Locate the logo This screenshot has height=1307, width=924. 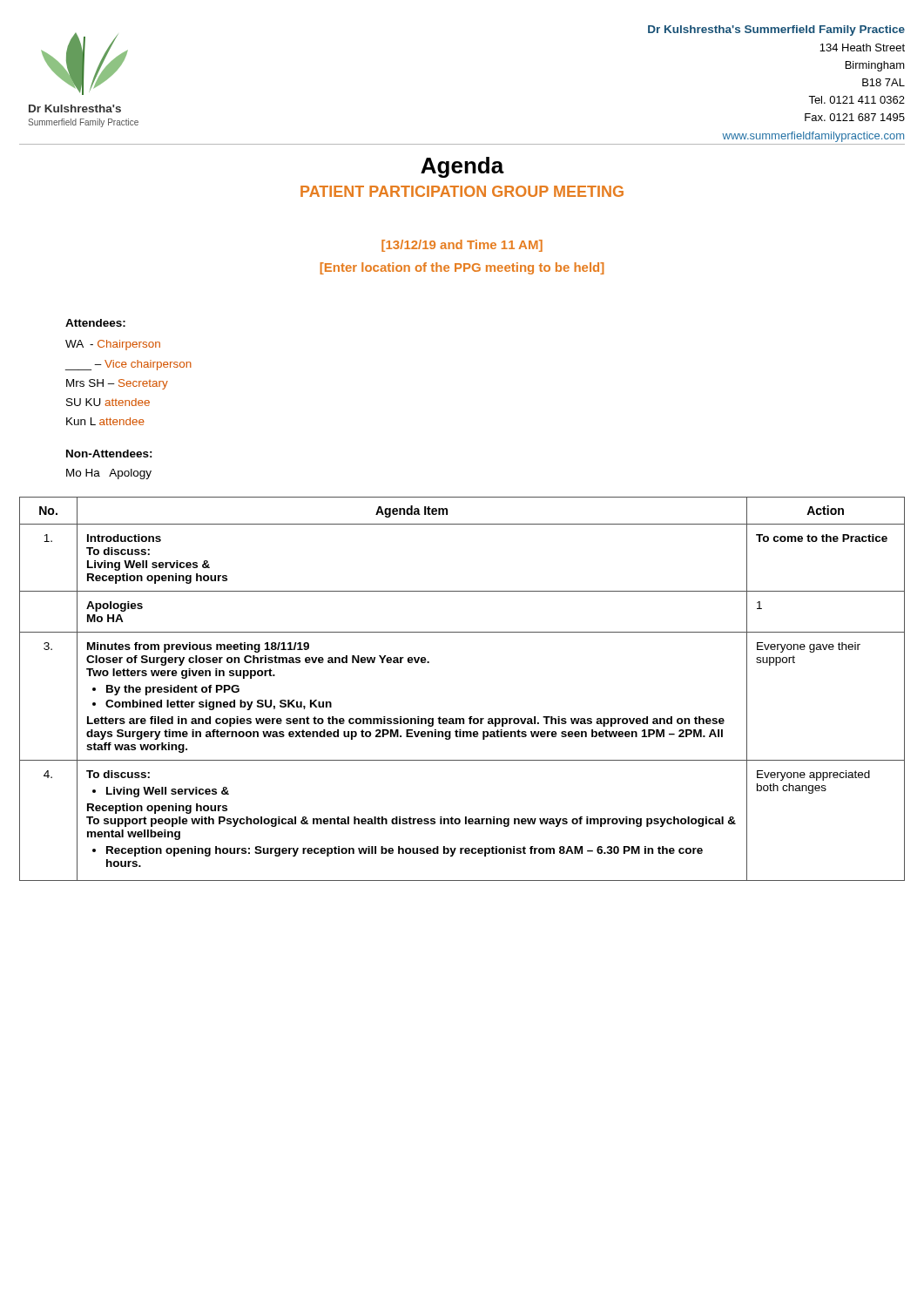[x=106, y=77]
